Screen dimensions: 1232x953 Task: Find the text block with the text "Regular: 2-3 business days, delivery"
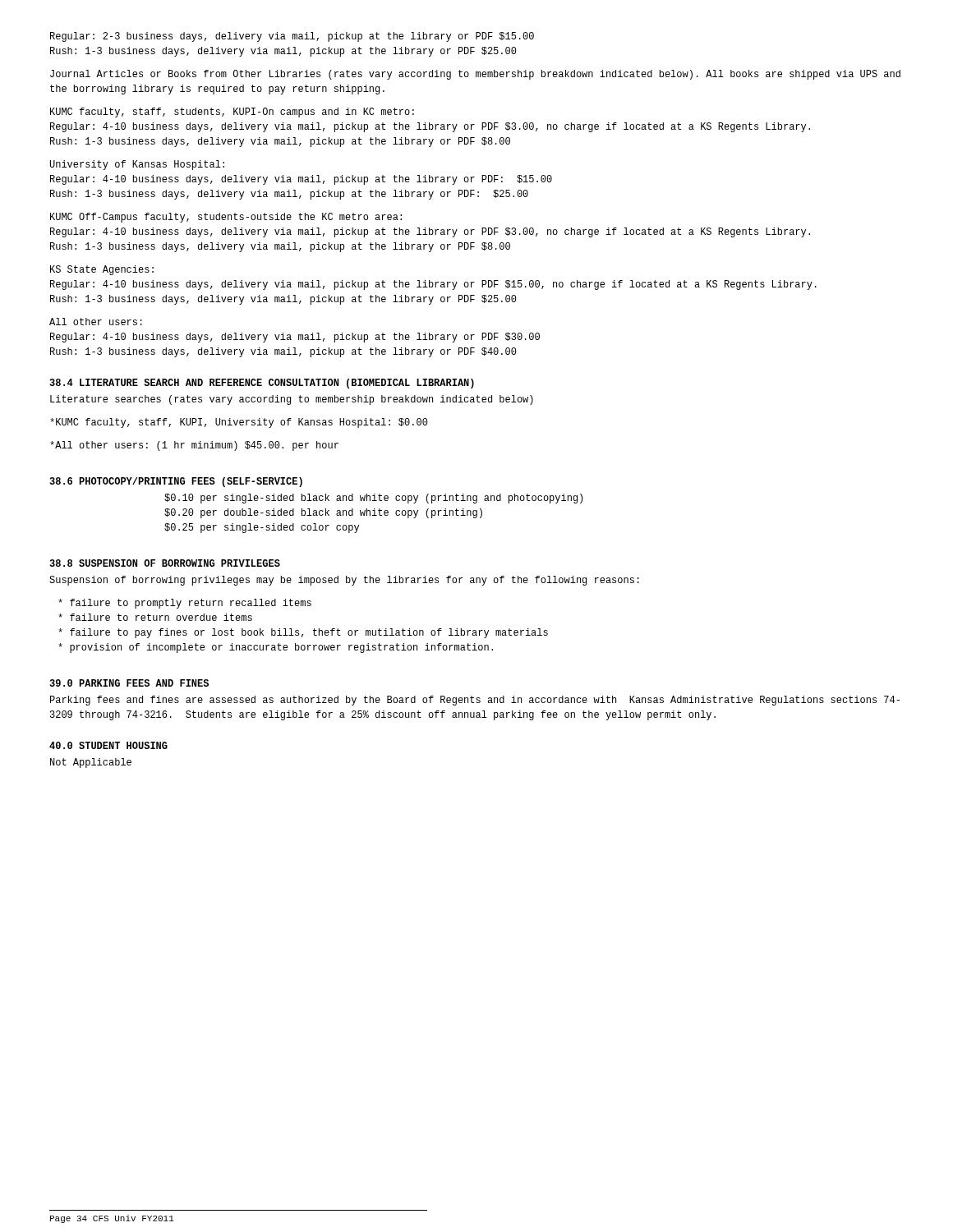pos(292,44)
